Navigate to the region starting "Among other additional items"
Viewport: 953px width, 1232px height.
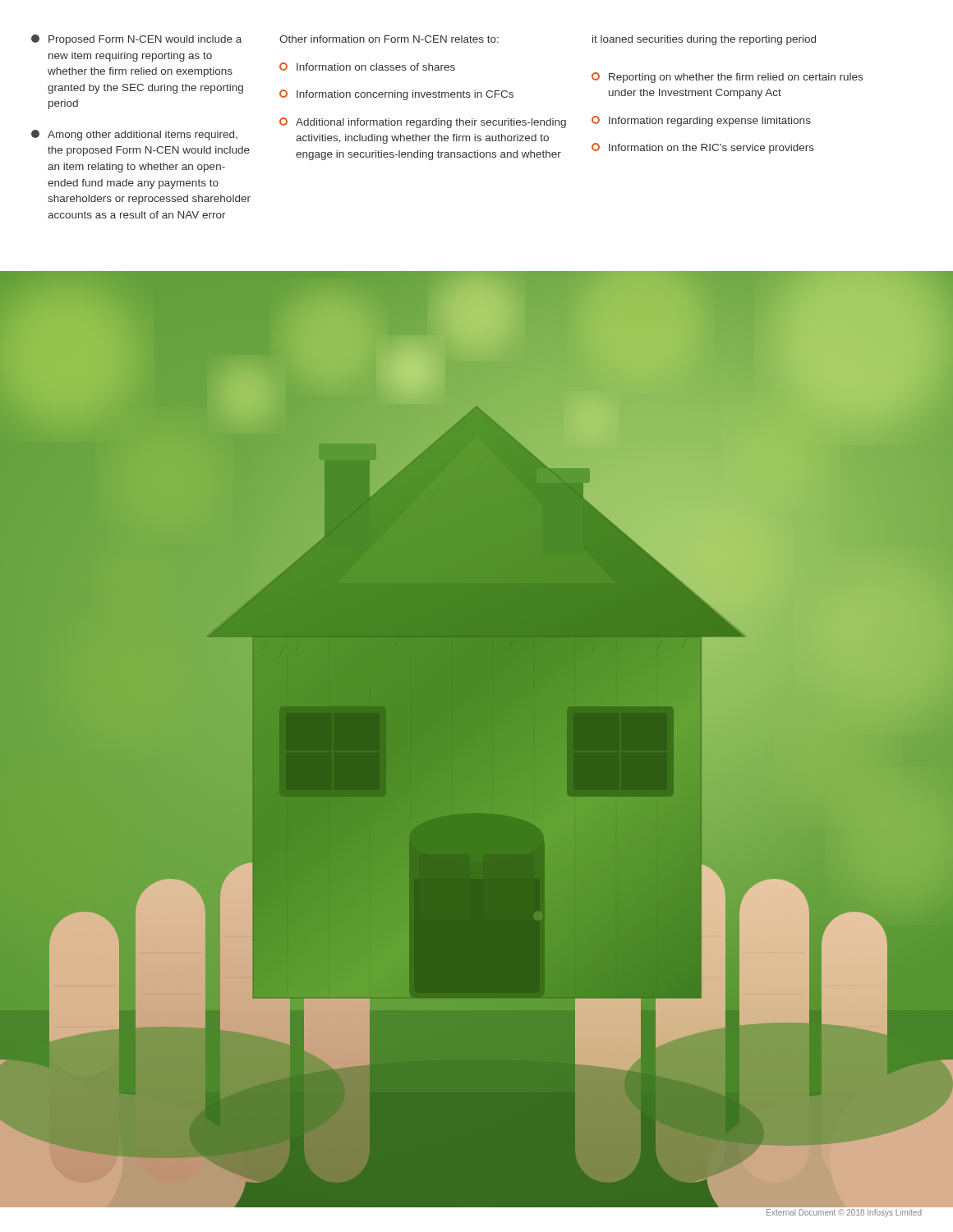[x=143, y=175]
